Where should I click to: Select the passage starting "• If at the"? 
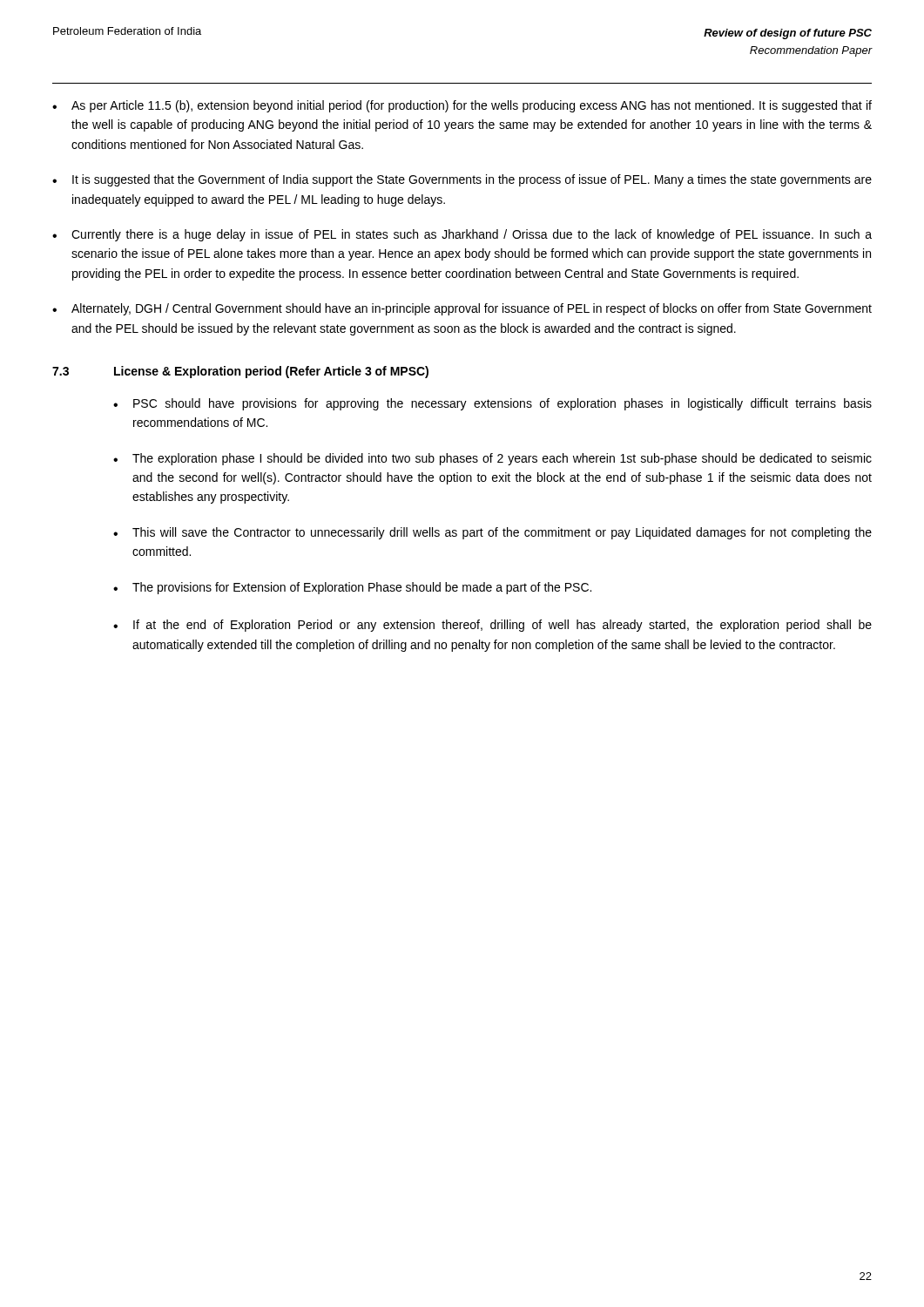click(x=492, y=635)
